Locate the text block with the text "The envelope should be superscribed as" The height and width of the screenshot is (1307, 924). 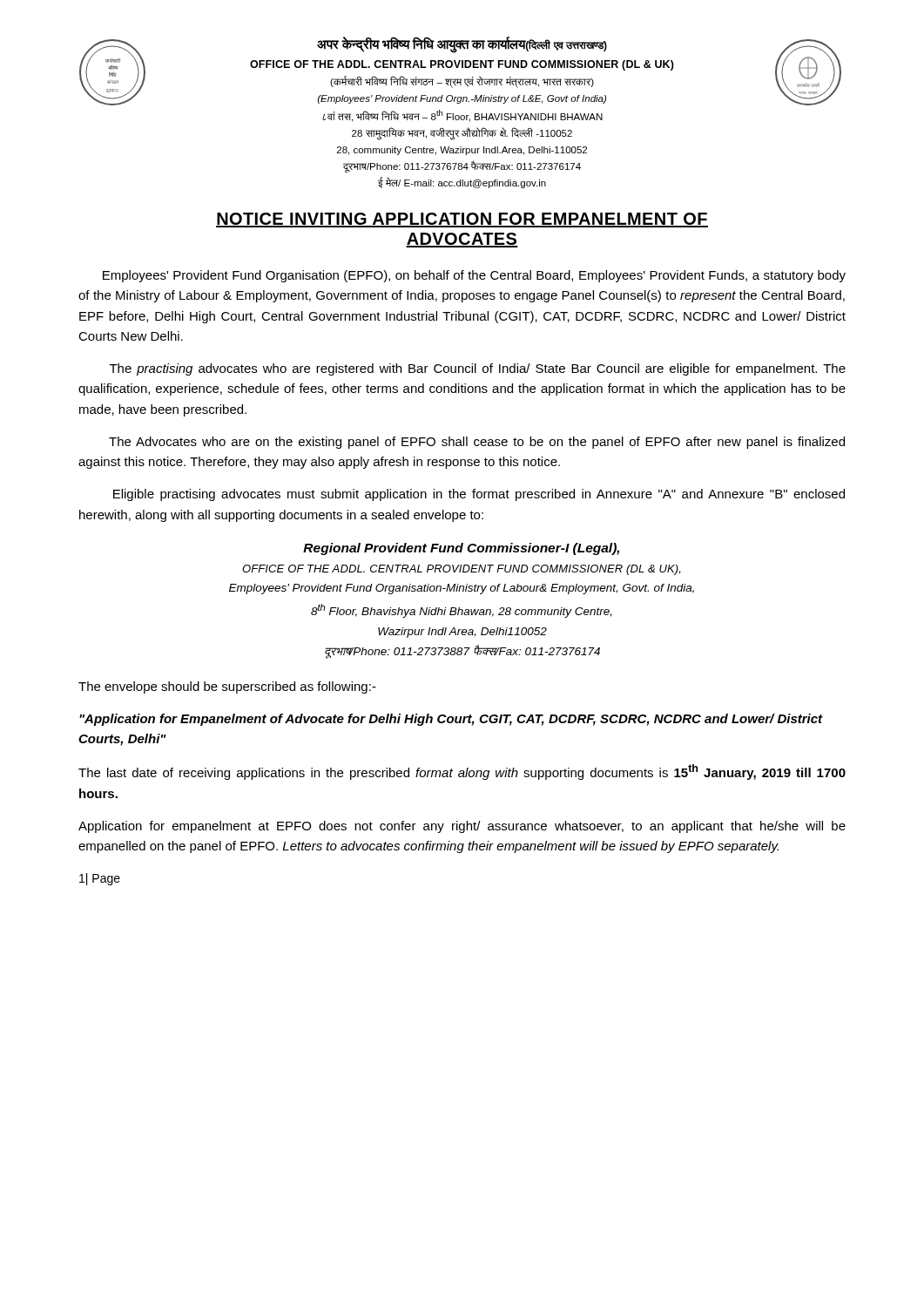coord(227,686)
